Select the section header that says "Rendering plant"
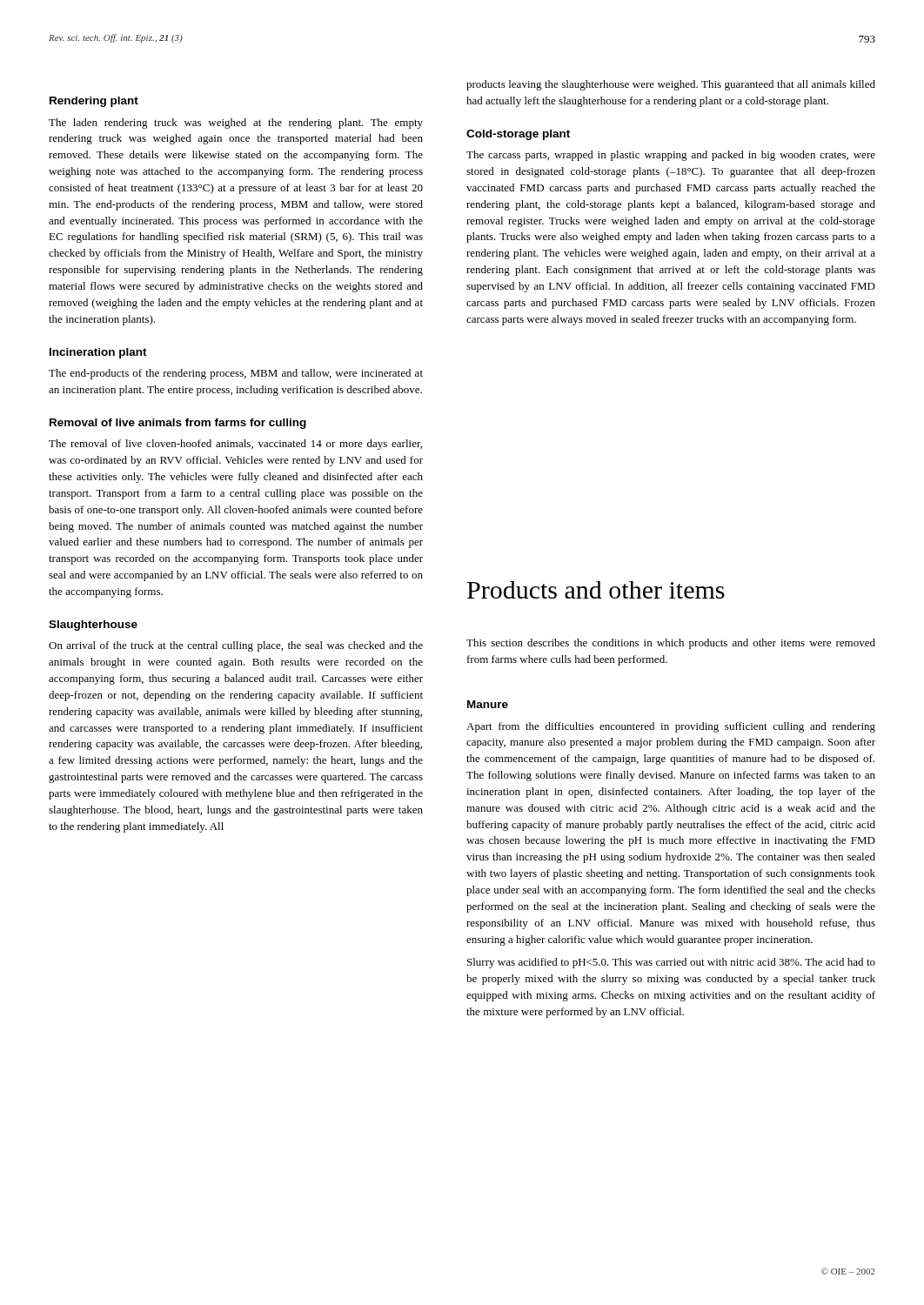Image resolution: width=924 pixels, height=1305 pixels. 93,100
